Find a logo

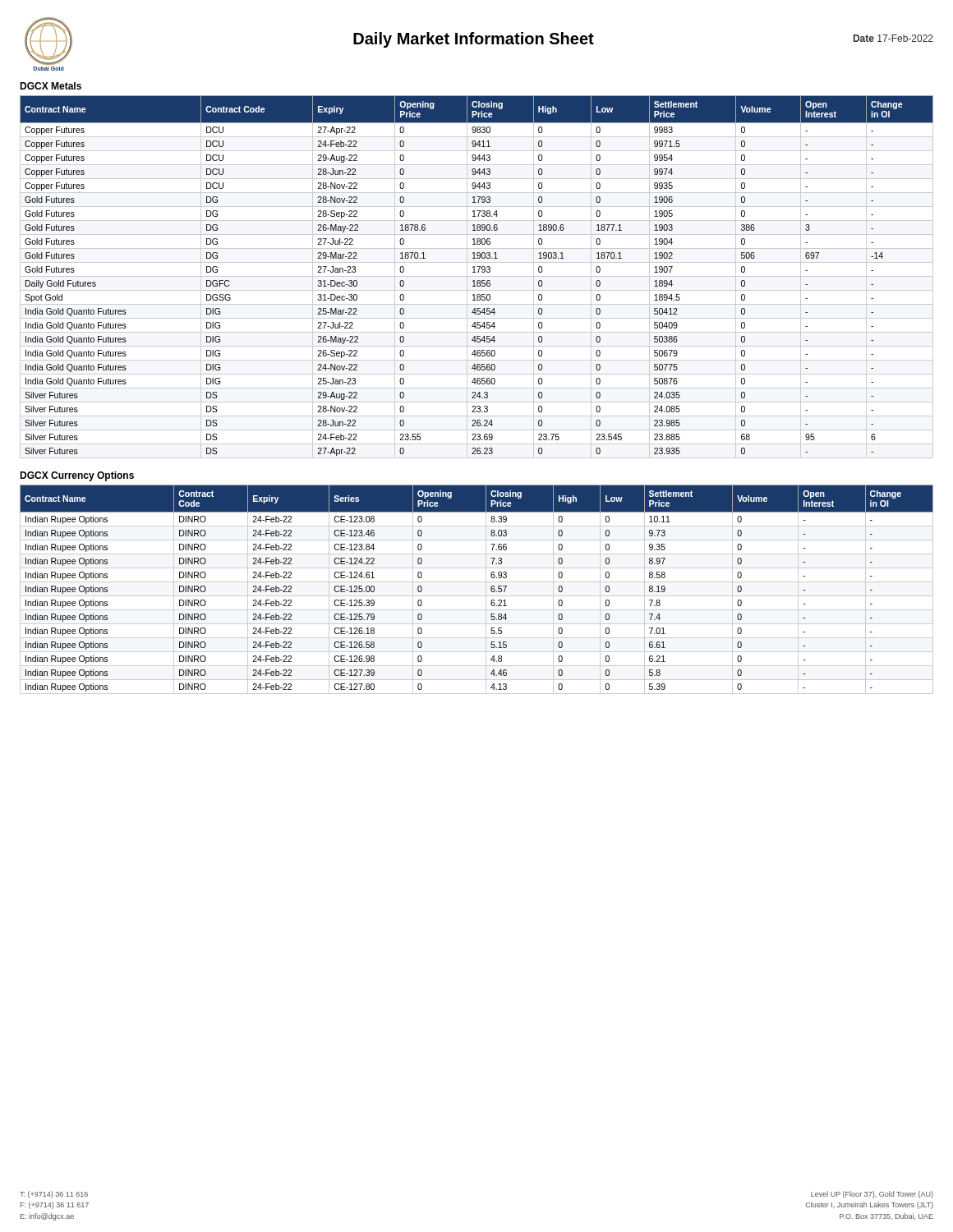[x=57, y=44]
